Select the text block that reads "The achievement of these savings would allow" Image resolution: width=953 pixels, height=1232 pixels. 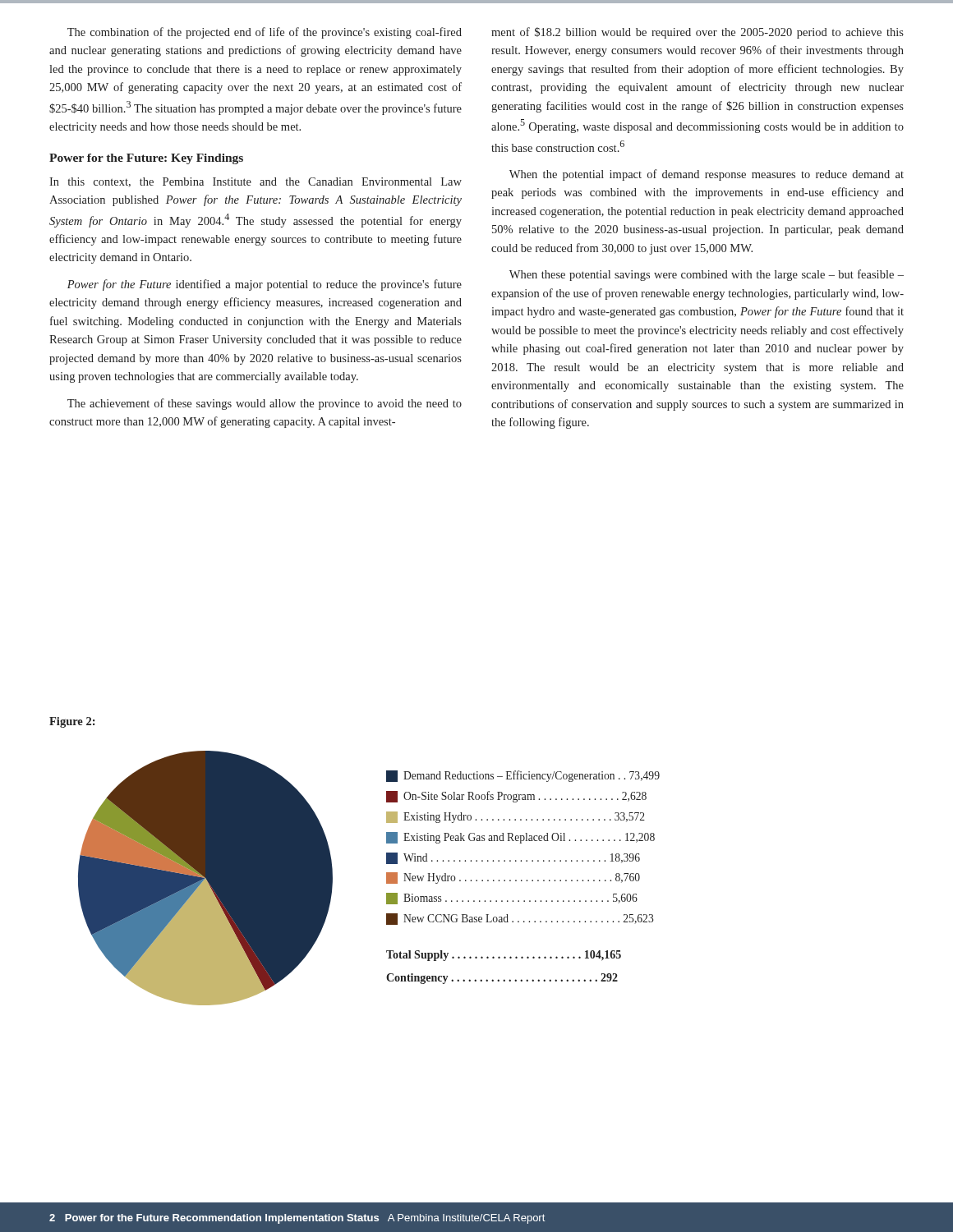[255, 412]
